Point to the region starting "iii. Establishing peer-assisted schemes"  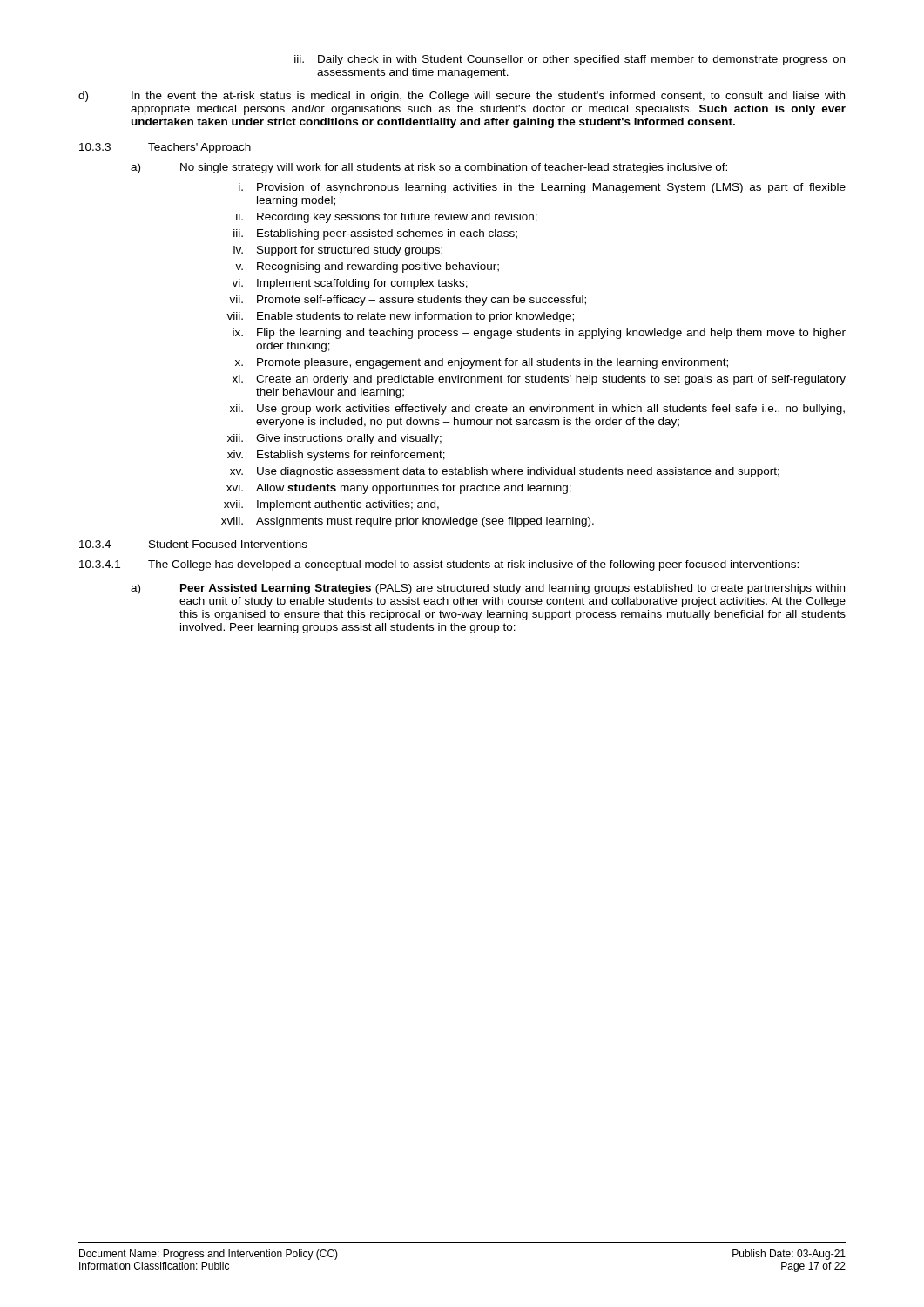(x=375, y=234)
